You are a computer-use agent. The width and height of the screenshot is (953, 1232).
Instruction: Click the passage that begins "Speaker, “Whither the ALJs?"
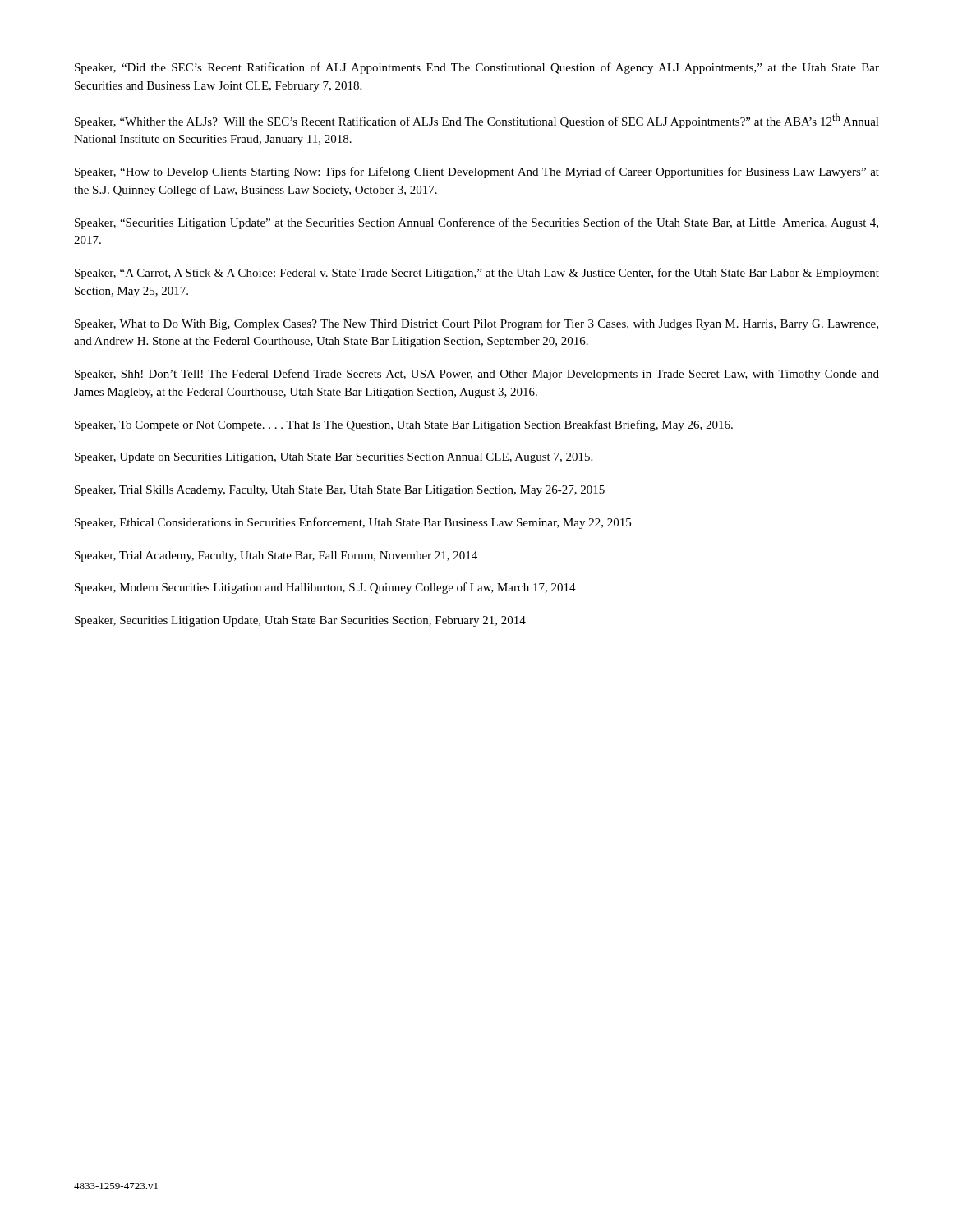point(476,128)
